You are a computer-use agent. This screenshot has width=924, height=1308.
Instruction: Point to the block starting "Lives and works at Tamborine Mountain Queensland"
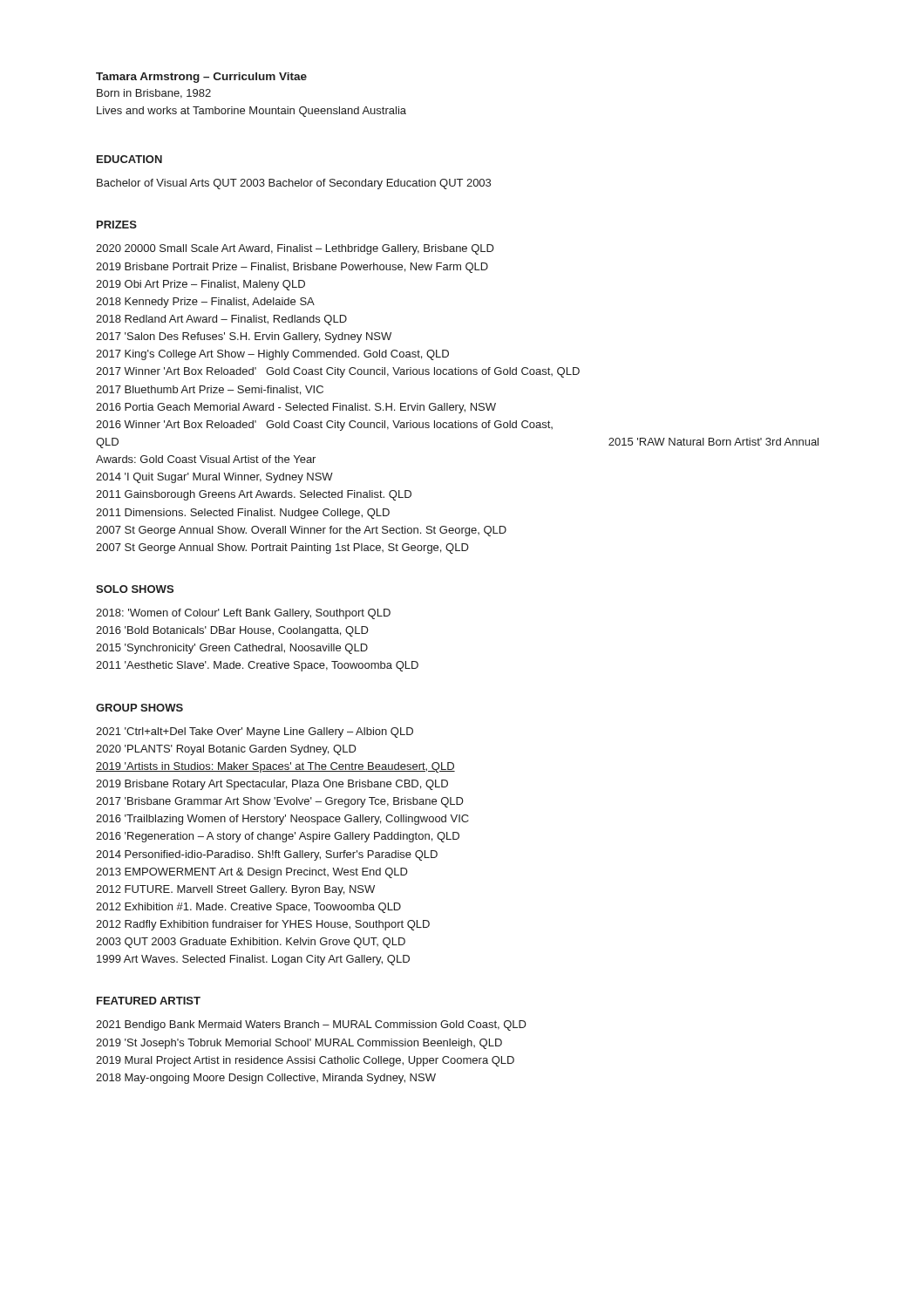pos(251,110)
